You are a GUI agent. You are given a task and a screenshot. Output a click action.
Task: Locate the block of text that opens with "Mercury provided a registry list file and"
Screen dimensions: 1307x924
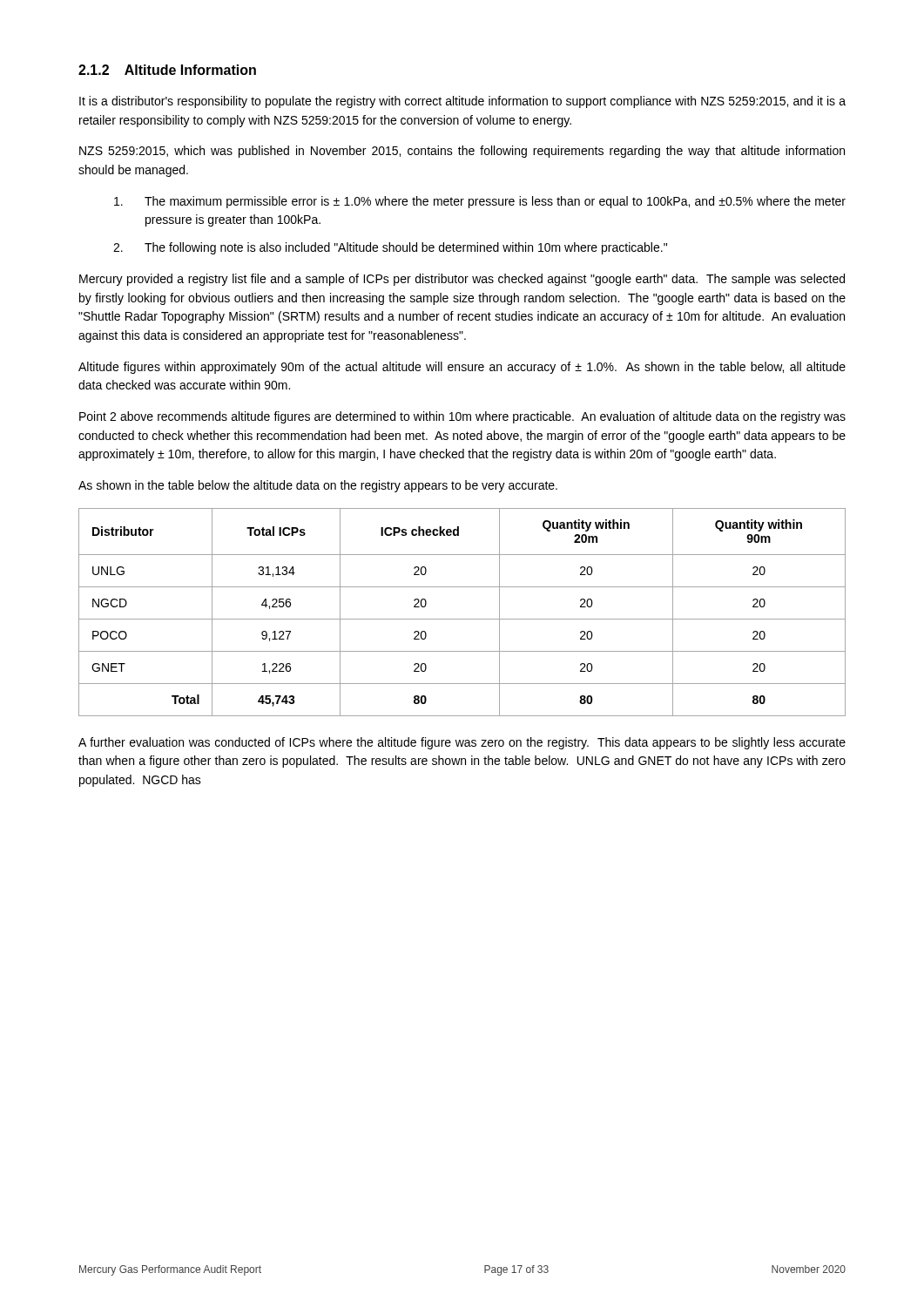pos(462,307)
